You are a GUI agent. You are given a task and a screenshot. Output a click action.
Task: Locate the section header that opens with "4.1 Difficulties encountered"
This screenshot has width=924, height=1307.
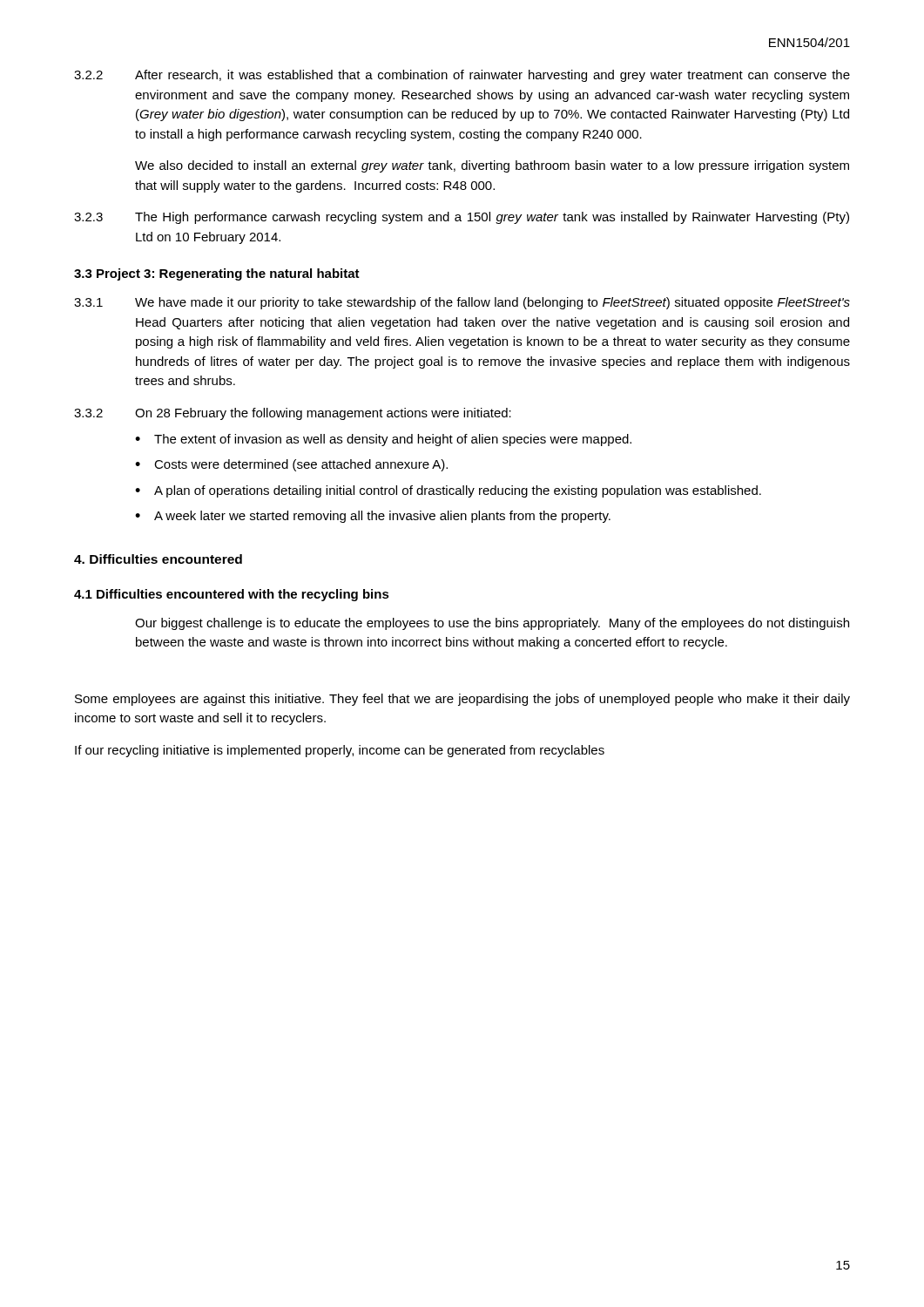click(232, 593)
